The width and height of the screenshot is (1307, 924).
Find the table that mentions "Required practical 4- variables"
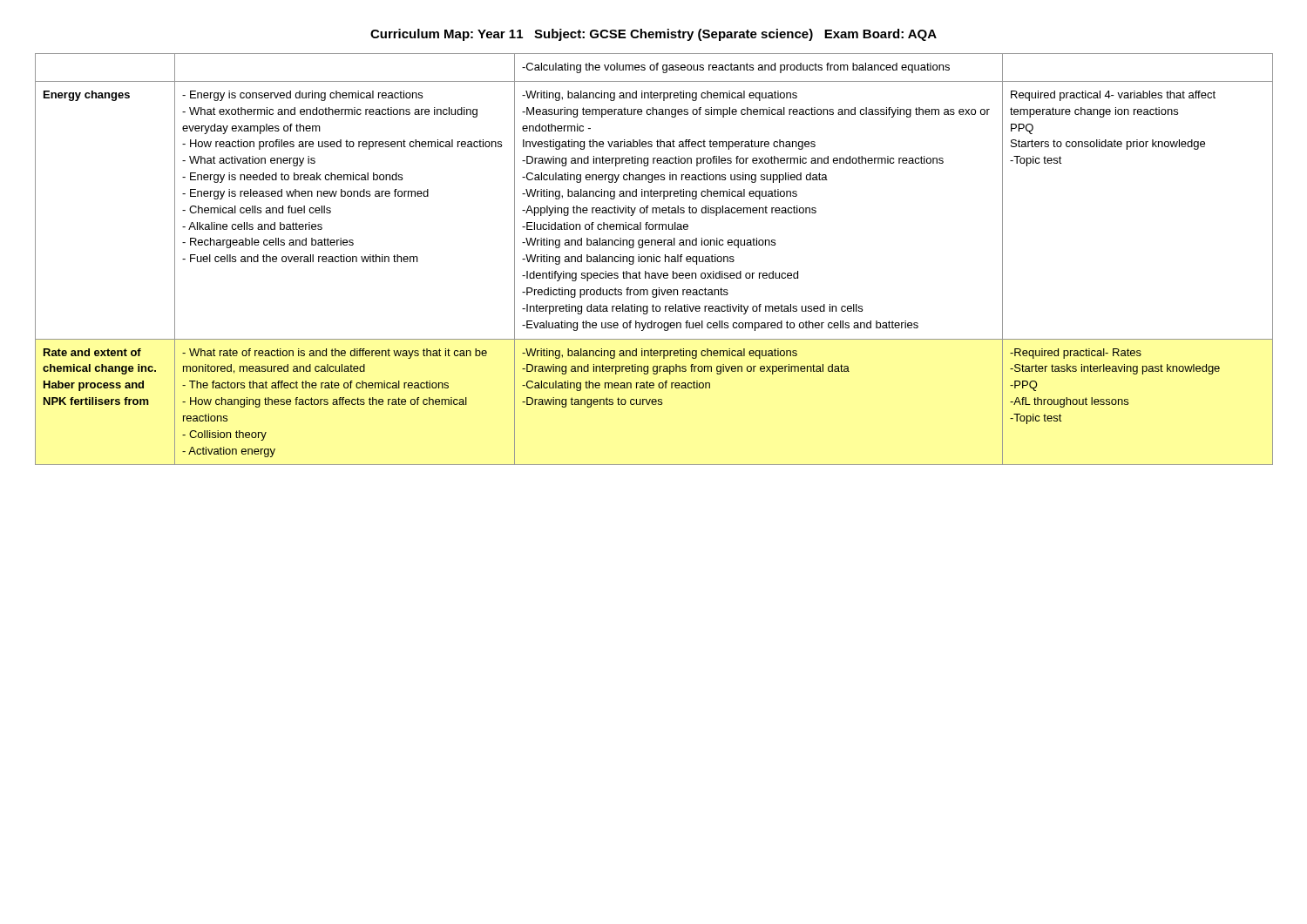tap(654, 259)
